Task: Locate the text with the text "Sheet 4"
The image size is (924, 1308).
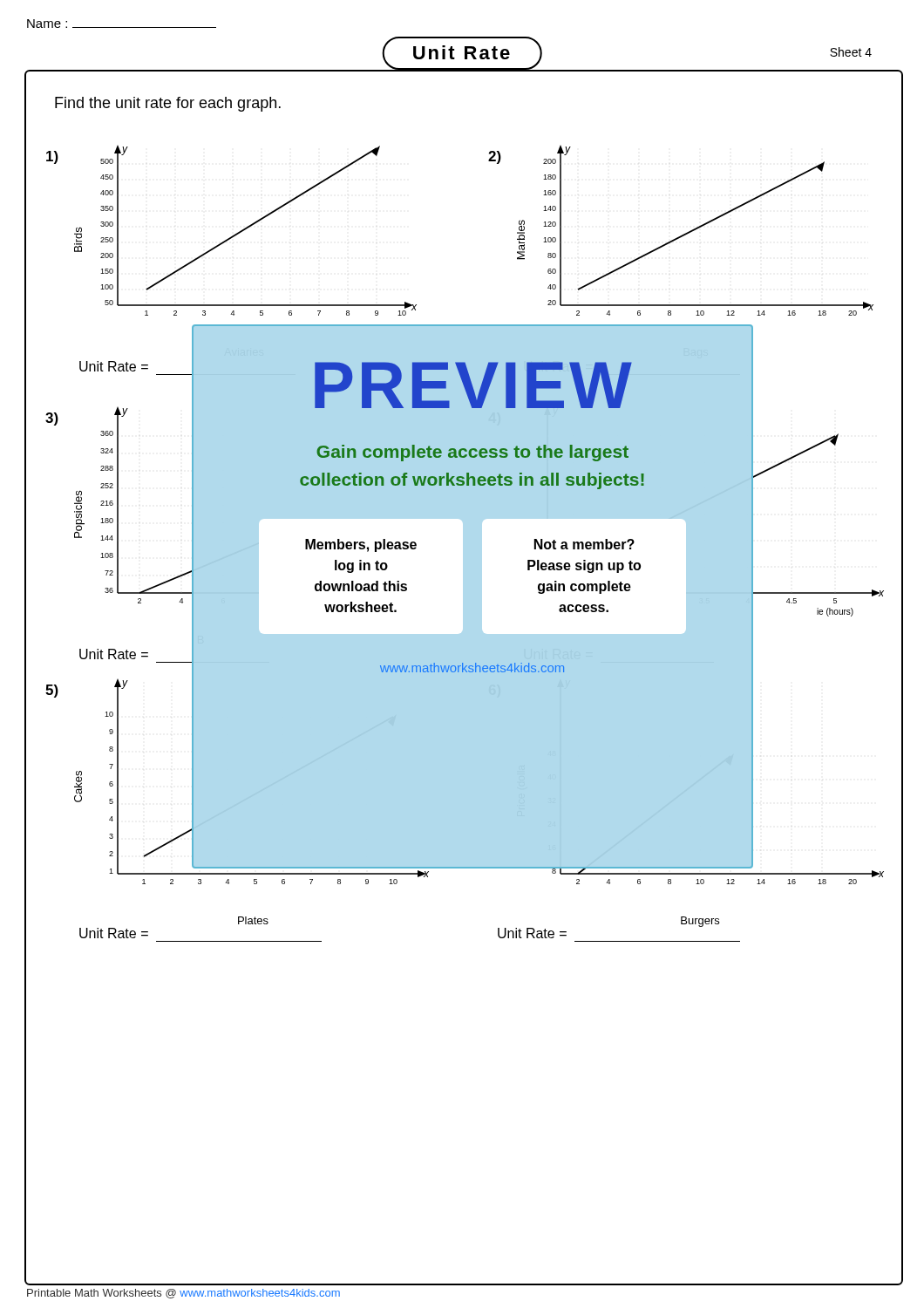Action: click(851, 52)
